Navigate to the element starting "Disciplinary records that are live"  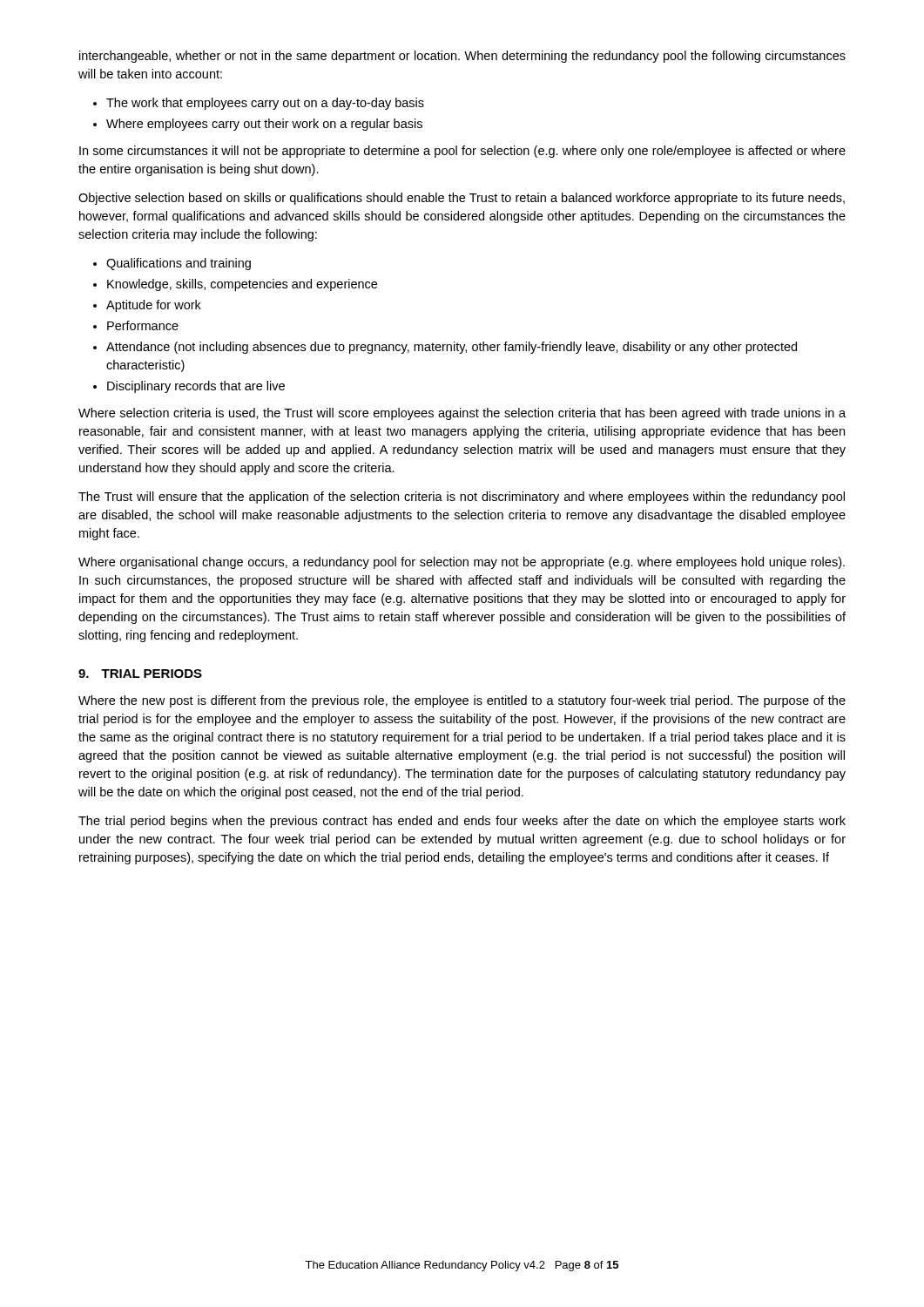coord(196,387)
